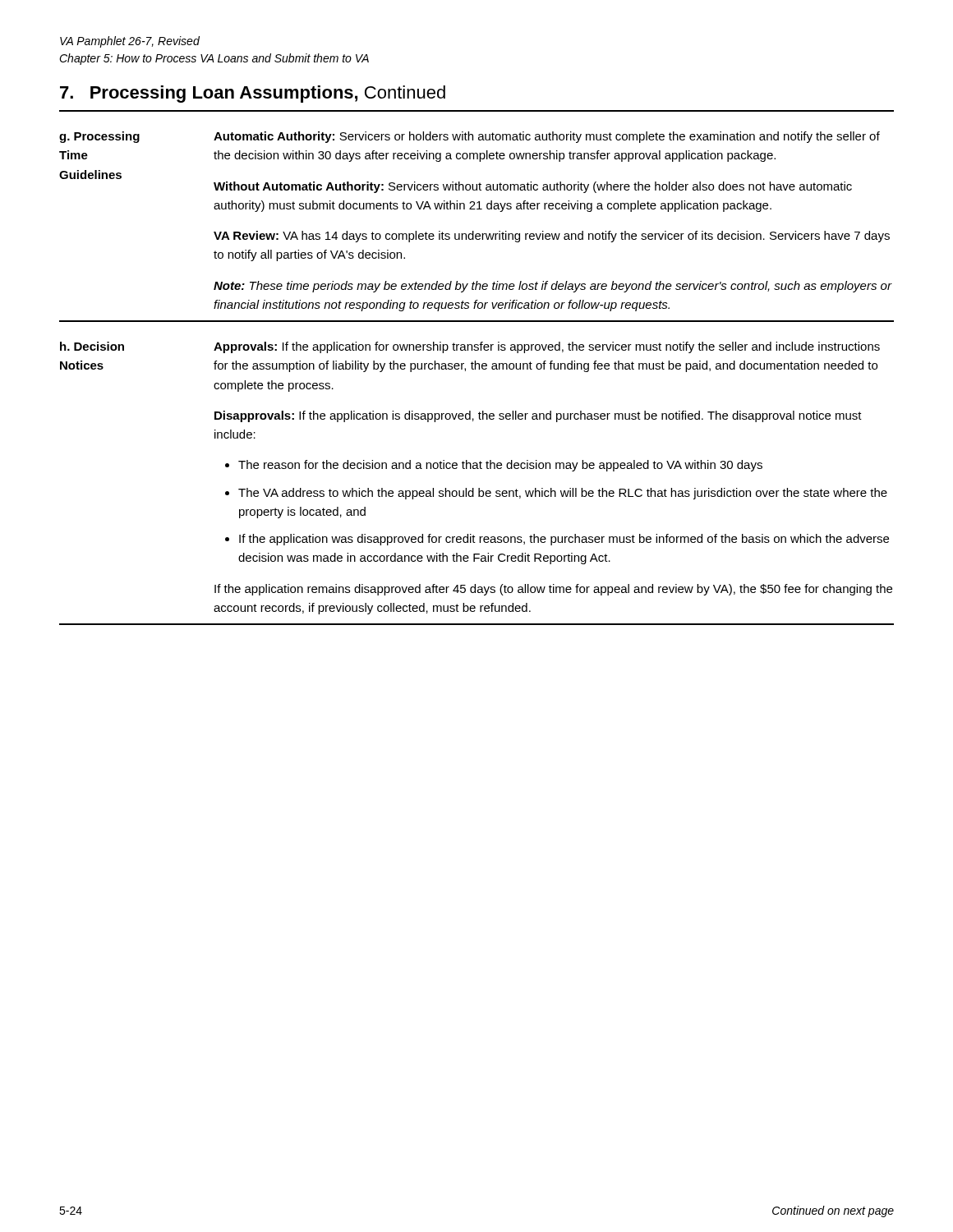Locate the passage starting "Approvals: If the application for ownership"

pos(547,365)
